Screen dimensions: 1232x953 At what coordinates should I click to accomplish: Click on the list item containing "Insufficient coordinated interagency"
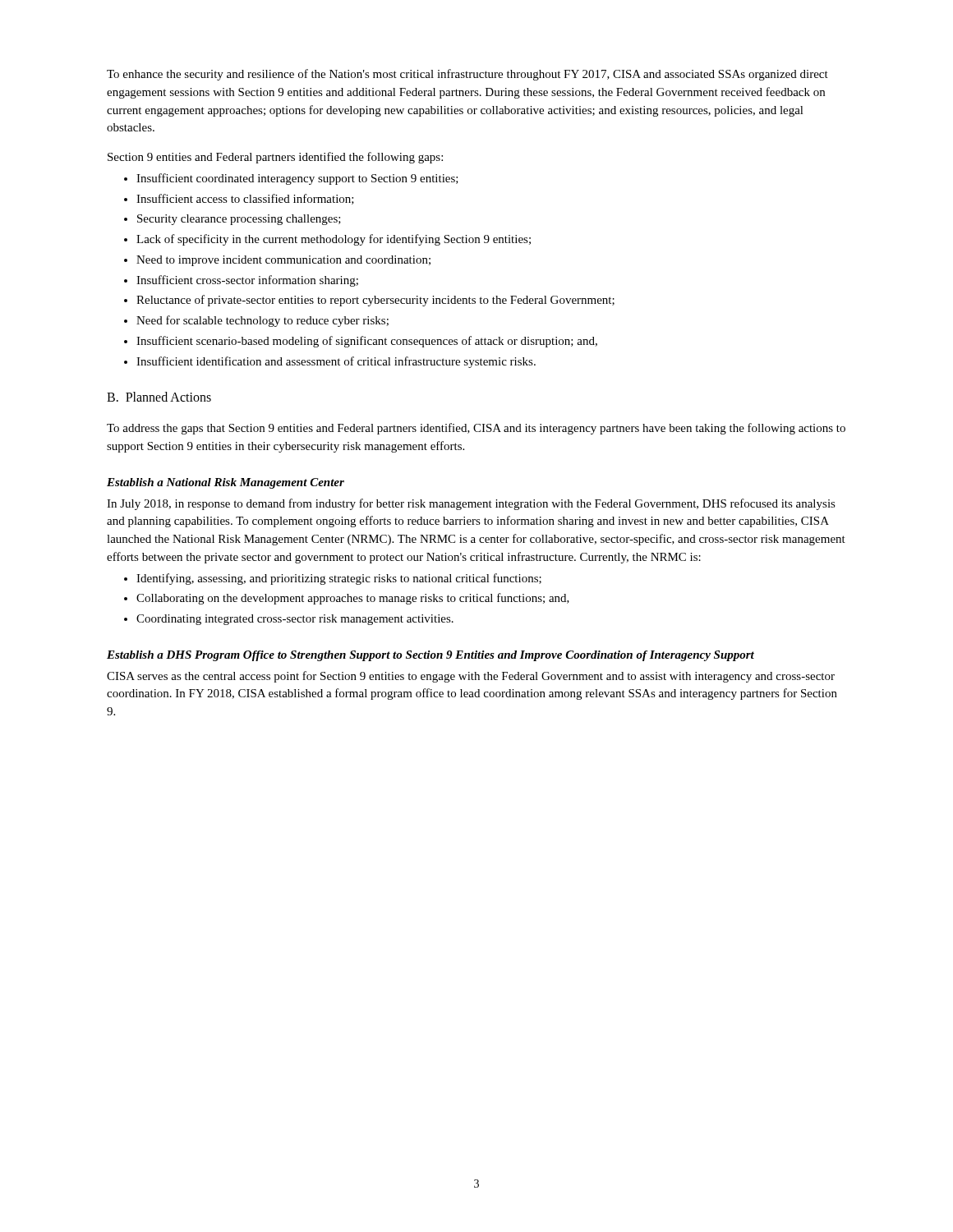coord(298,178)
